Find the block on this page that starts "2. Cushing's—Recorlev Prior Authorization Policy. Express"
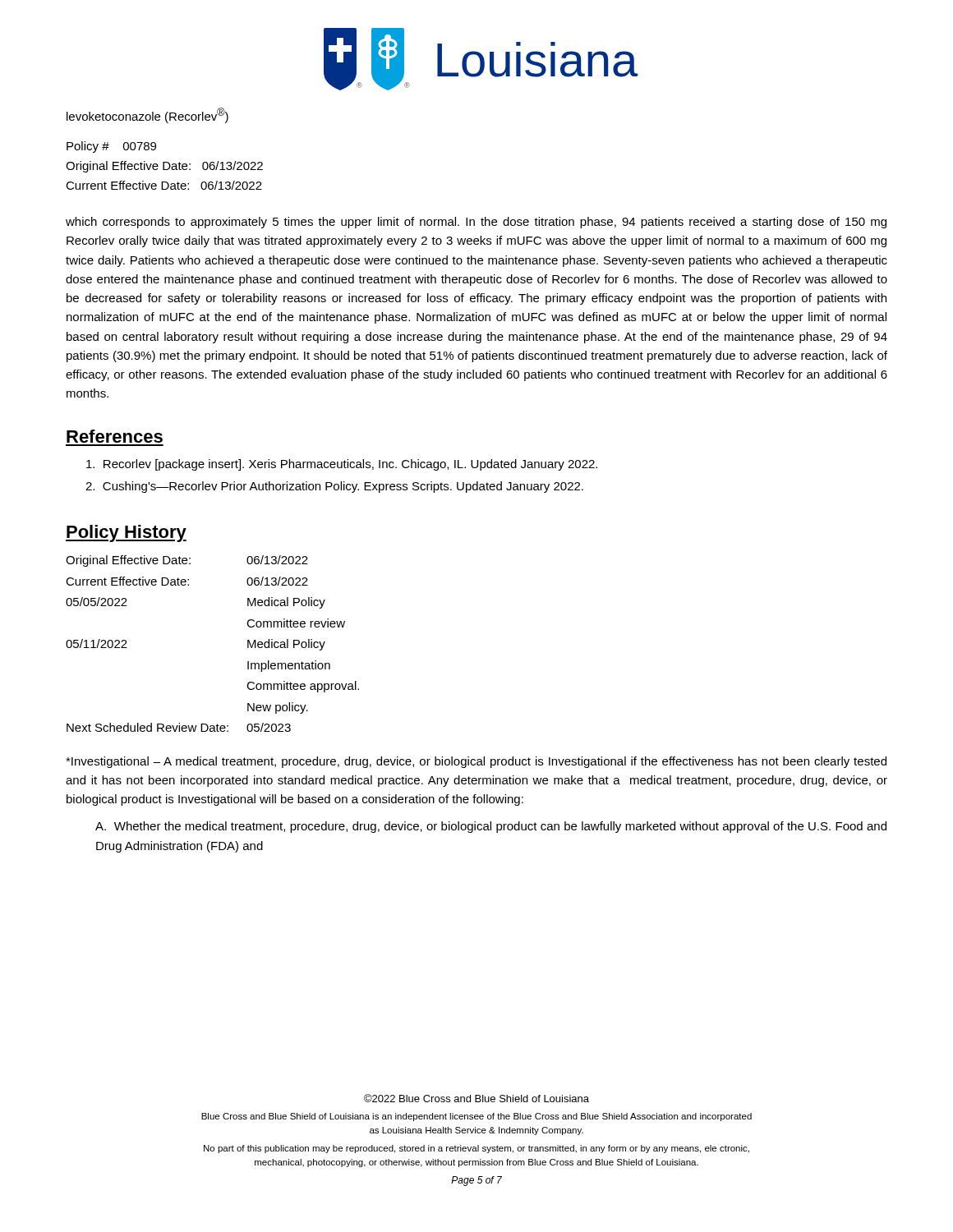Image resolution: width=953 pixels, height=1232 pixels. 335,486
